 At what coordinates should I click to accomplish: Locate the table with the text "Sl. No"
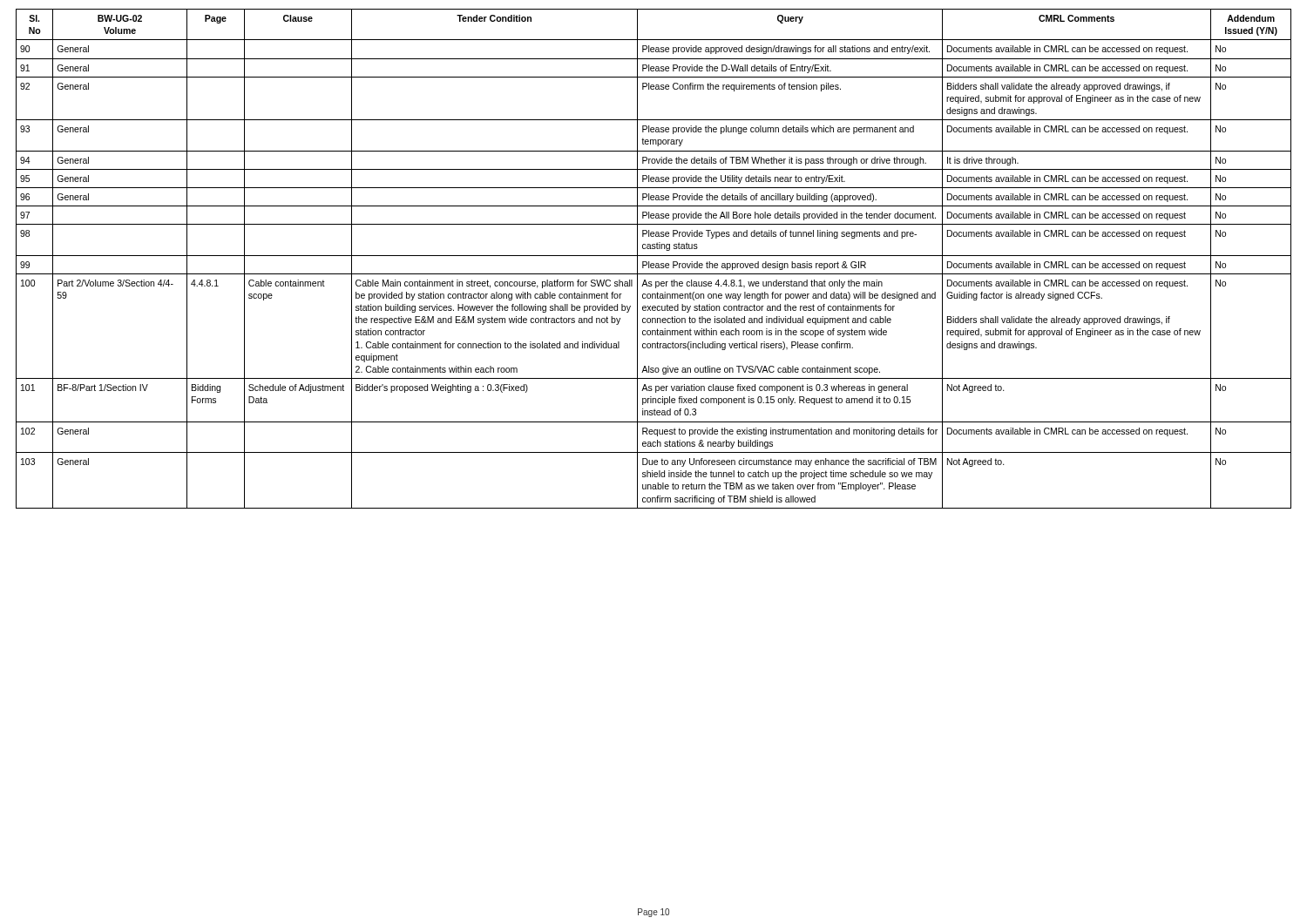pos(654,258)
